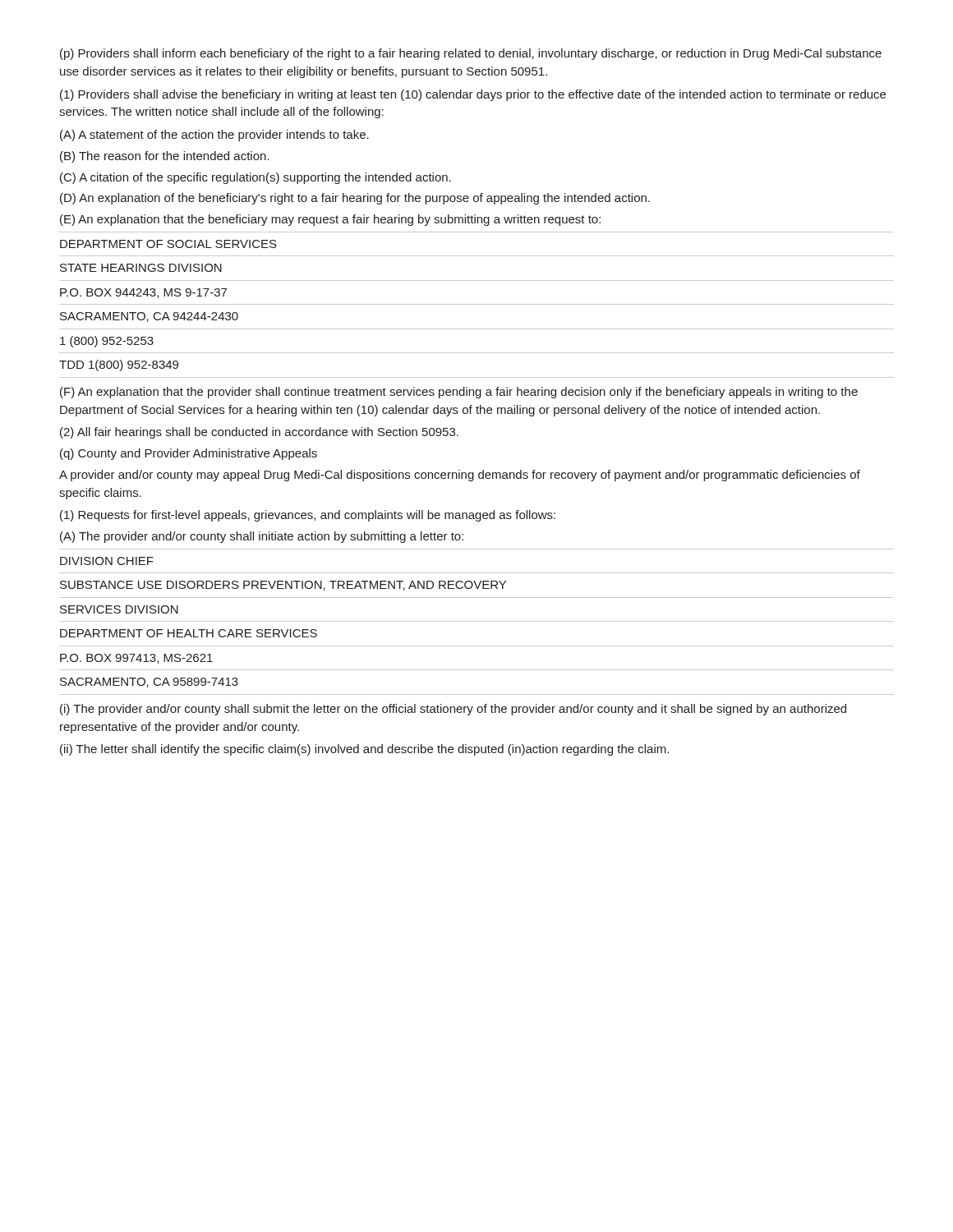Select the text starting "(A) A statement of"
Viewport: 953px width, 1232px height.
click(x=214, y=136)
